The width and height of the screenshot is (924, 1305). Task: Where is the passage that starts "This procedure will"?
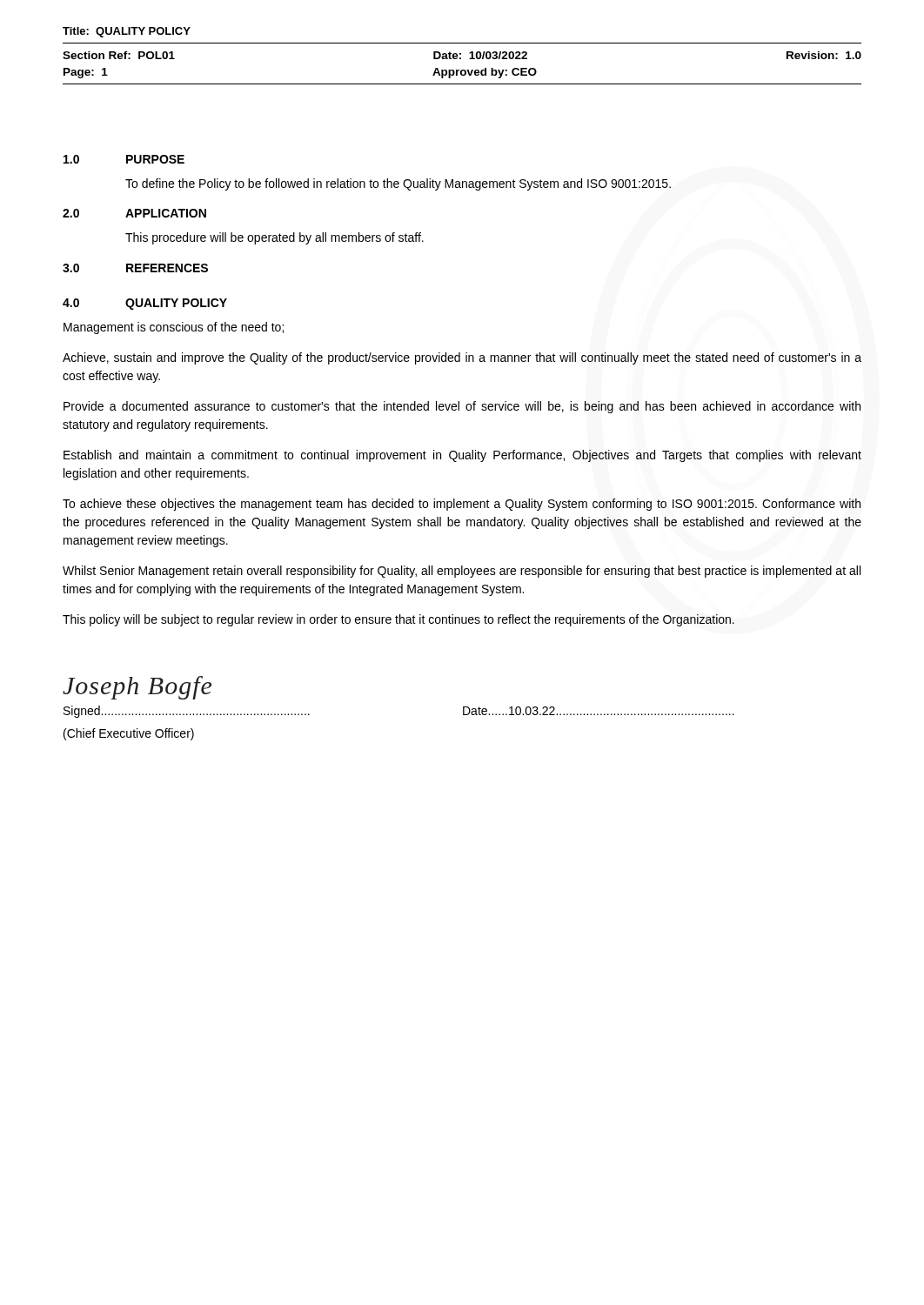pyautogui.click(x=275, y=238)
